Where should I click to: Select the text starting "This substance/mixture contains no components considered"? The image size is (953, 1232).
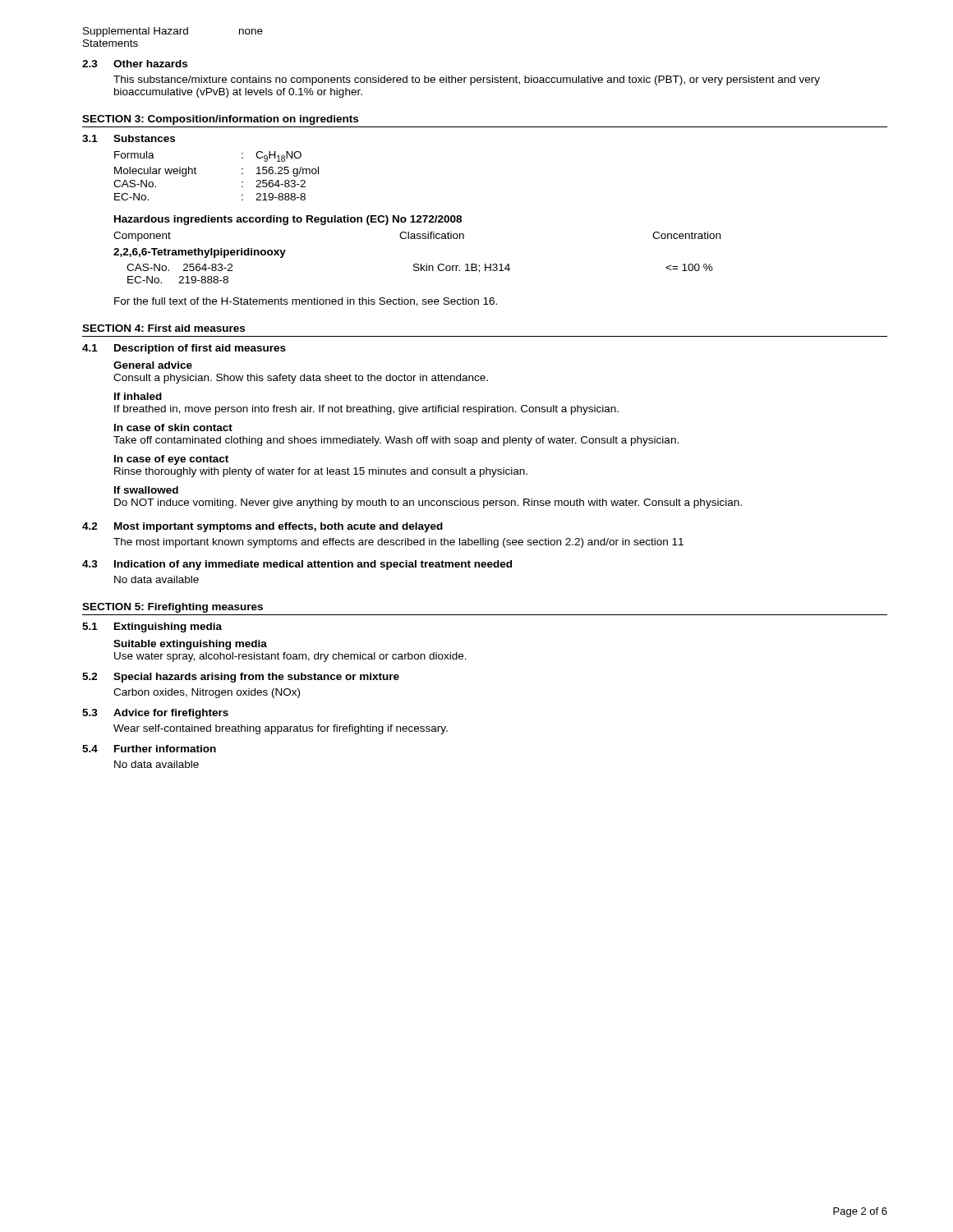click(x=467, y=85)
